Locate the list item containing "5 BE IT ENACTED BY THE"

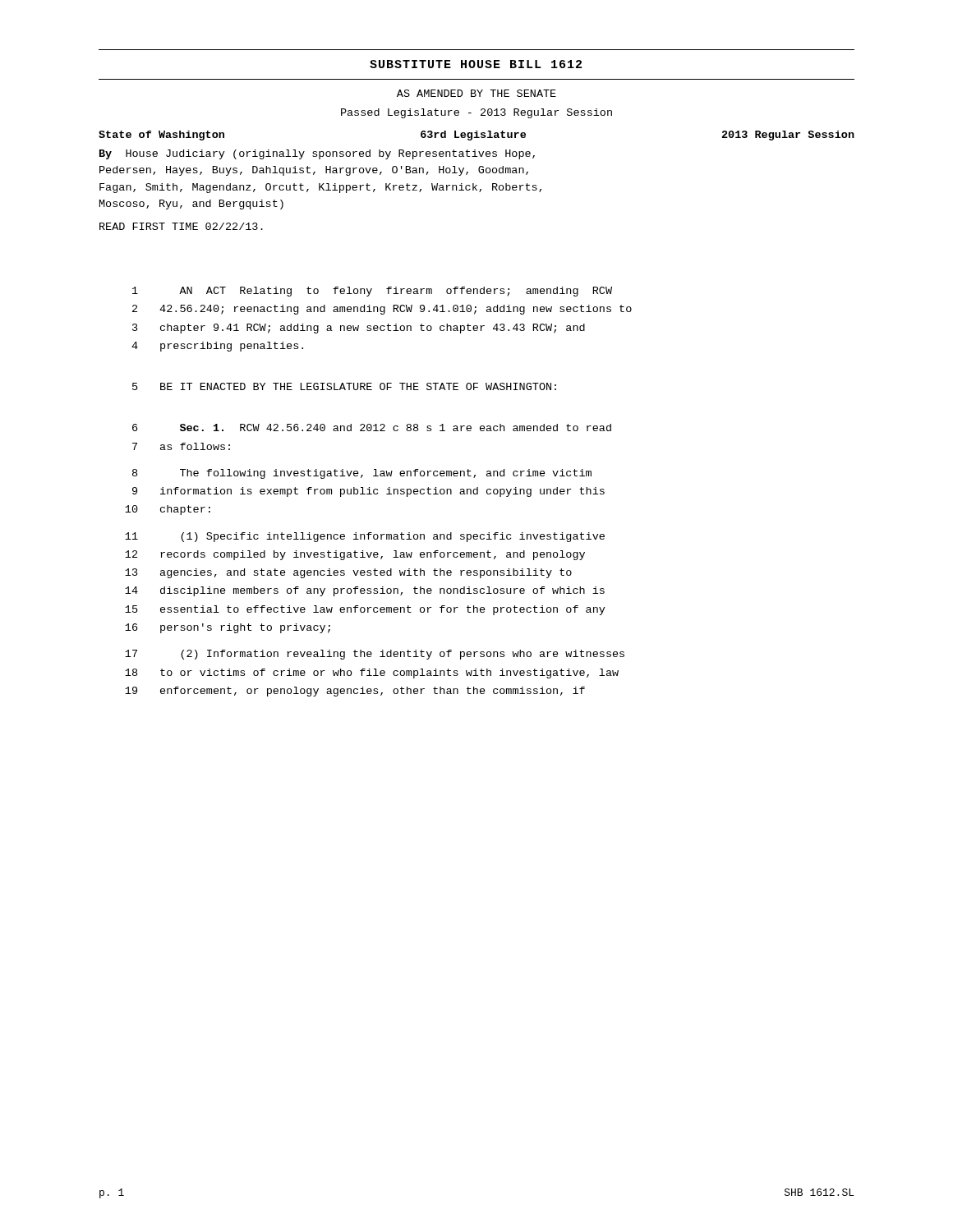pyautogui.click(x=476, y=388)
